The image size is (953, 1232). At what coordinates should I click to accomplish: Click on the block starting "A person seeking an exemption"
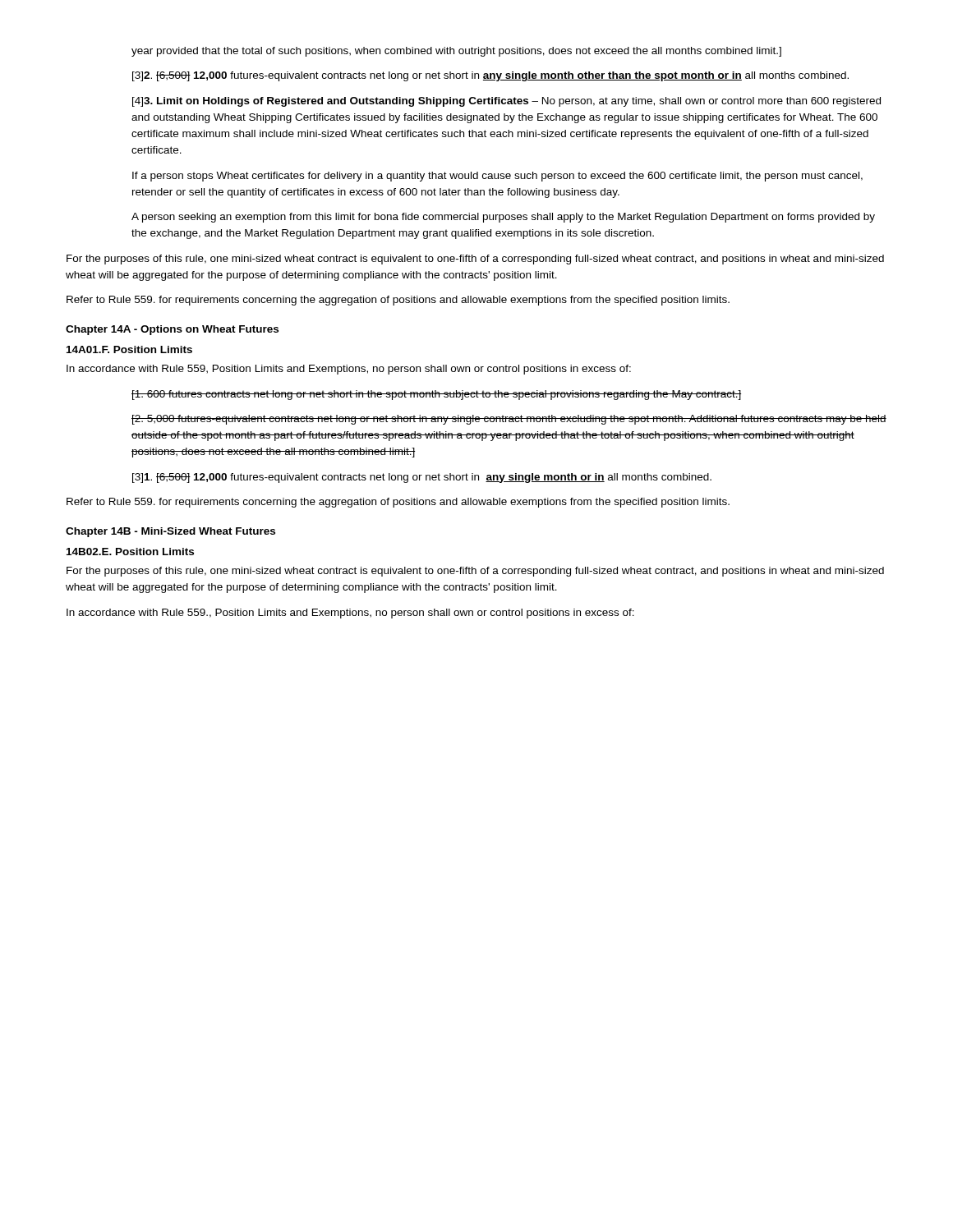(503, 225)
